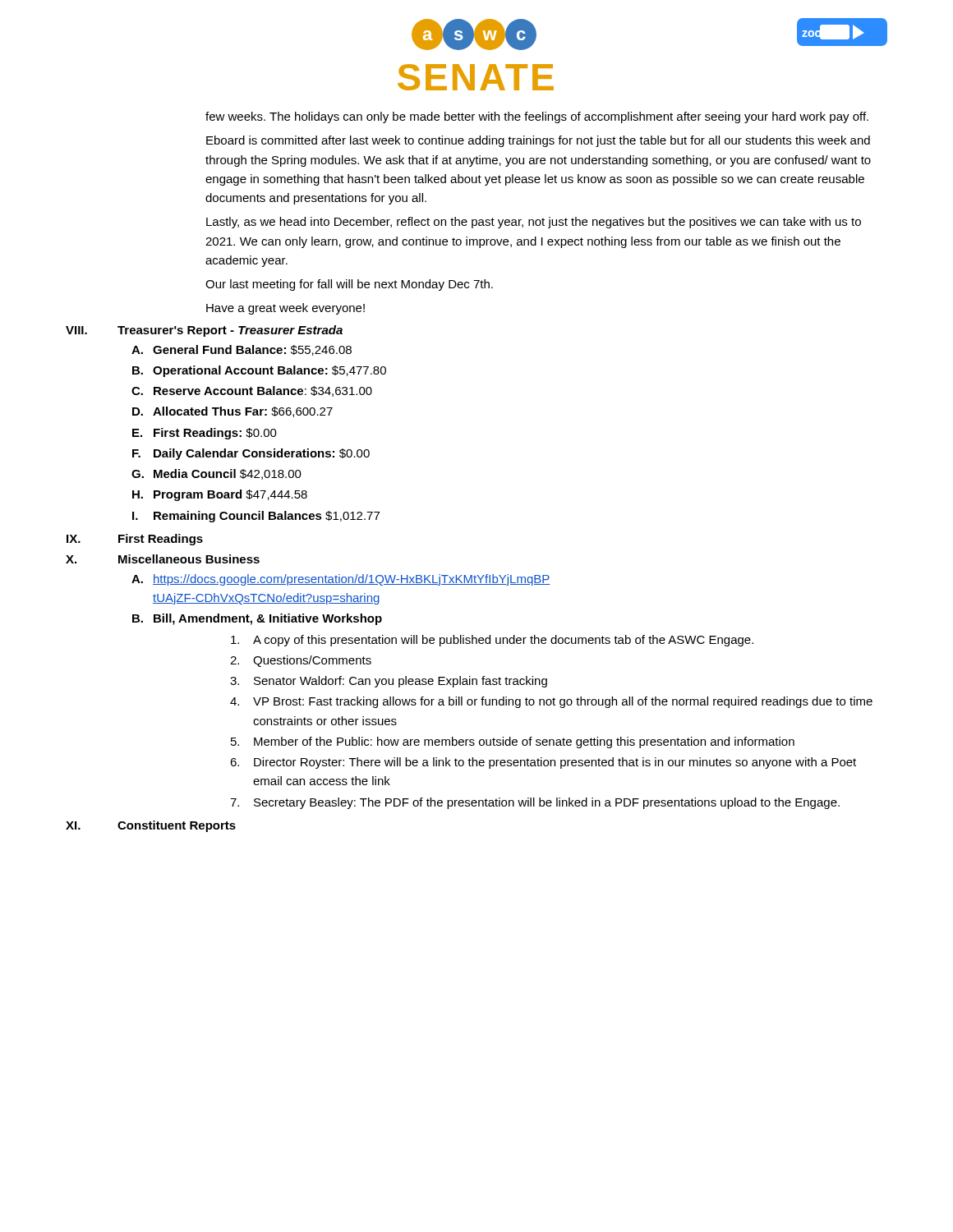Viewport: 953px width, 1232px height.
Task: Select the list item that says "H. Program Board $47,444.58"
Action: point(220,494)
